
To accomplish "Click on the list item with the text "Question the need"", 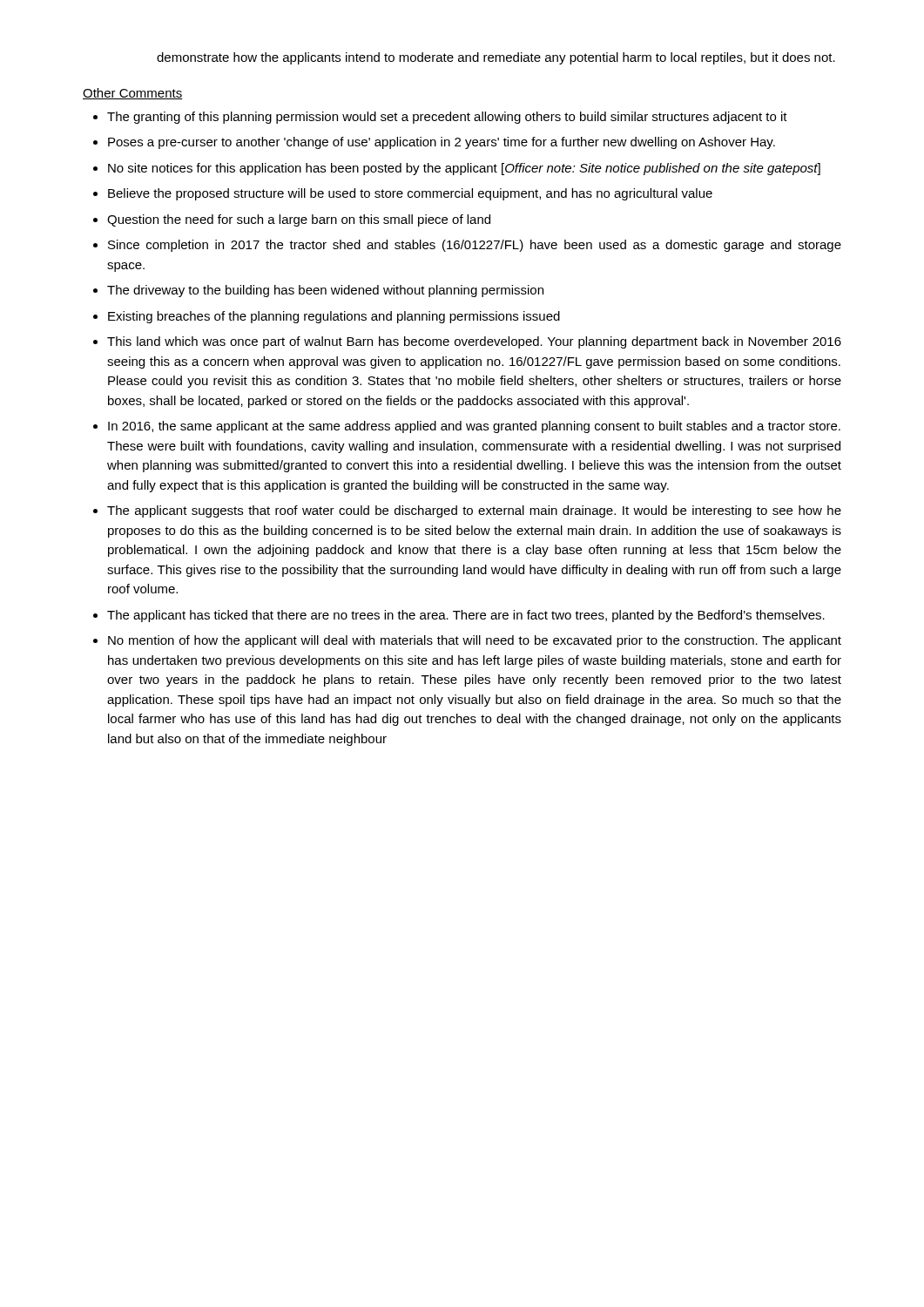I will pos(299,219).
